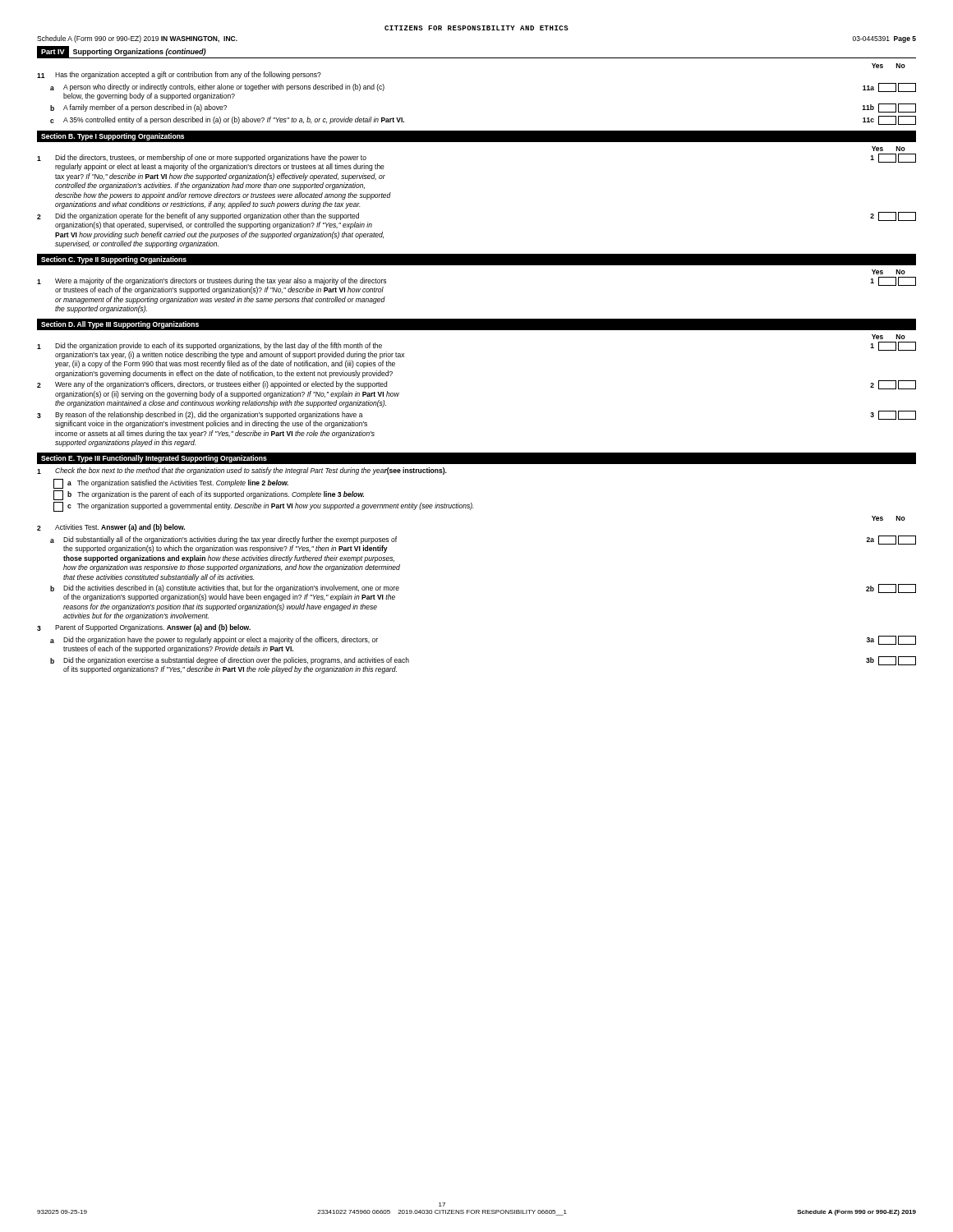Image resolution: width=953 pixels, height=1232 pixels.
Task: Locate the text starting "1 Check the box next to the"
Action: click(476, 472)
